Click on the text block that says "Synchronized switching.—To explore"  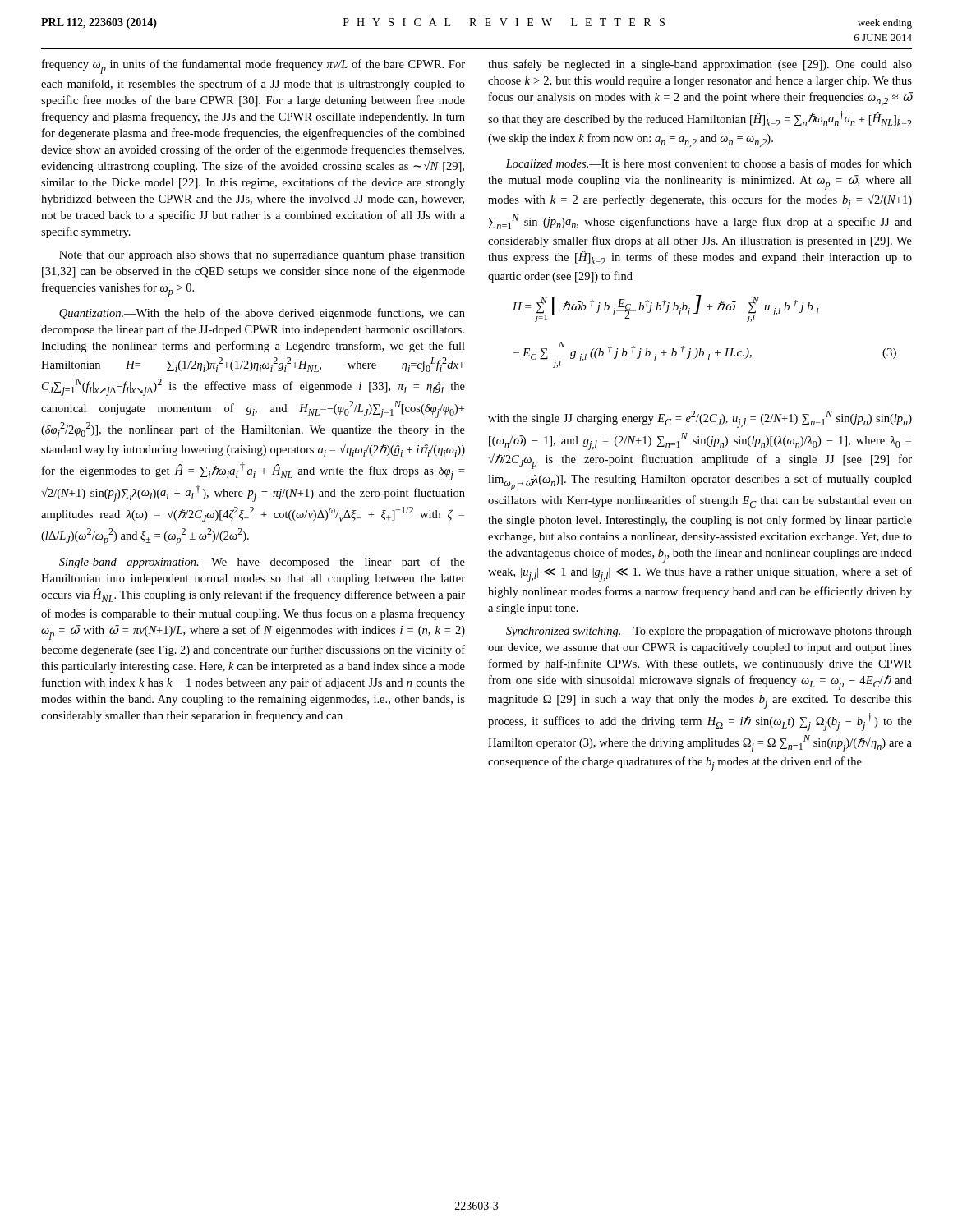click(x=700, y=698)
